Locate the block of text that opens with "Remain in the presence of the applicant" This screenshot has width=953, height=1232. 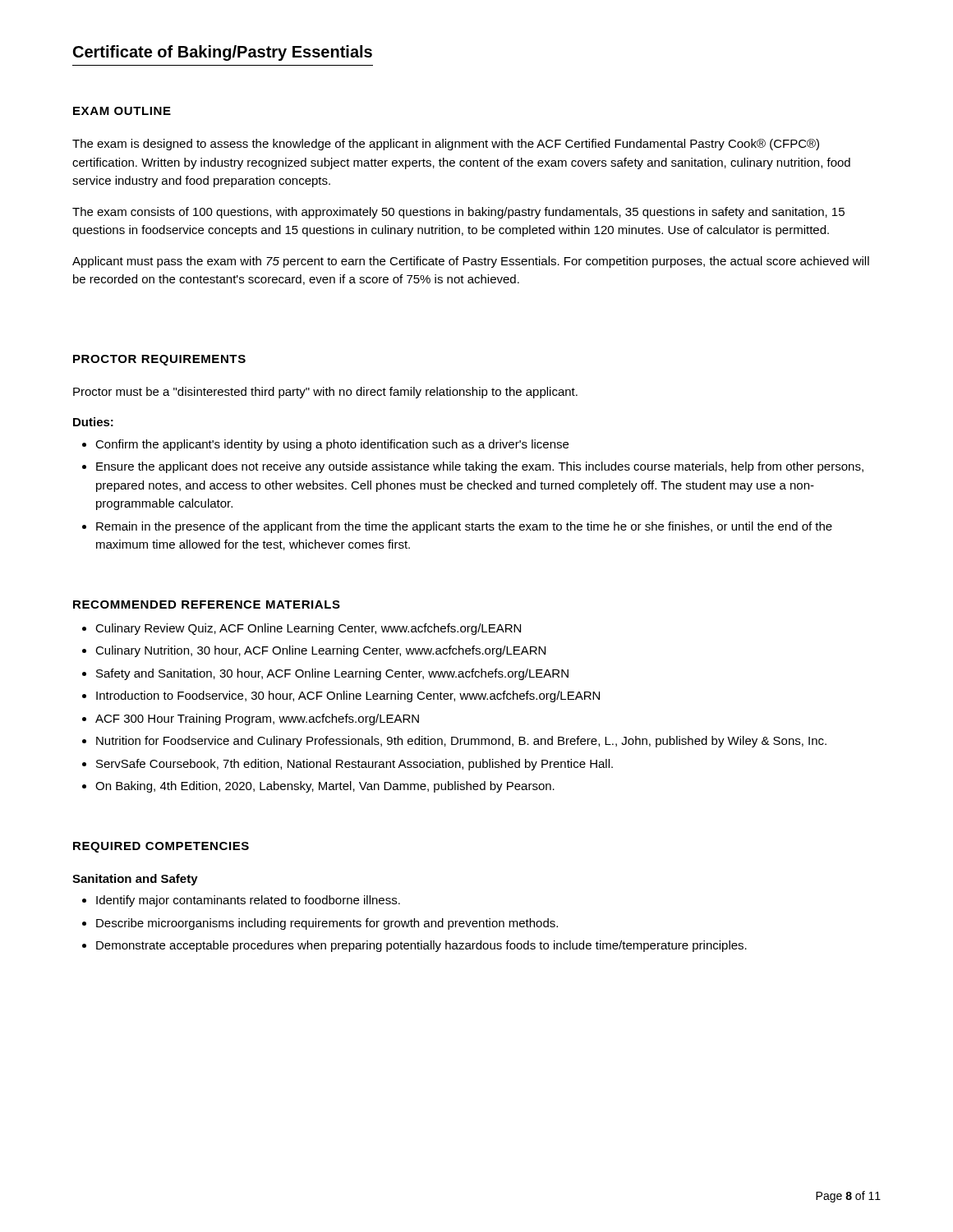click(x=488, y=536)
